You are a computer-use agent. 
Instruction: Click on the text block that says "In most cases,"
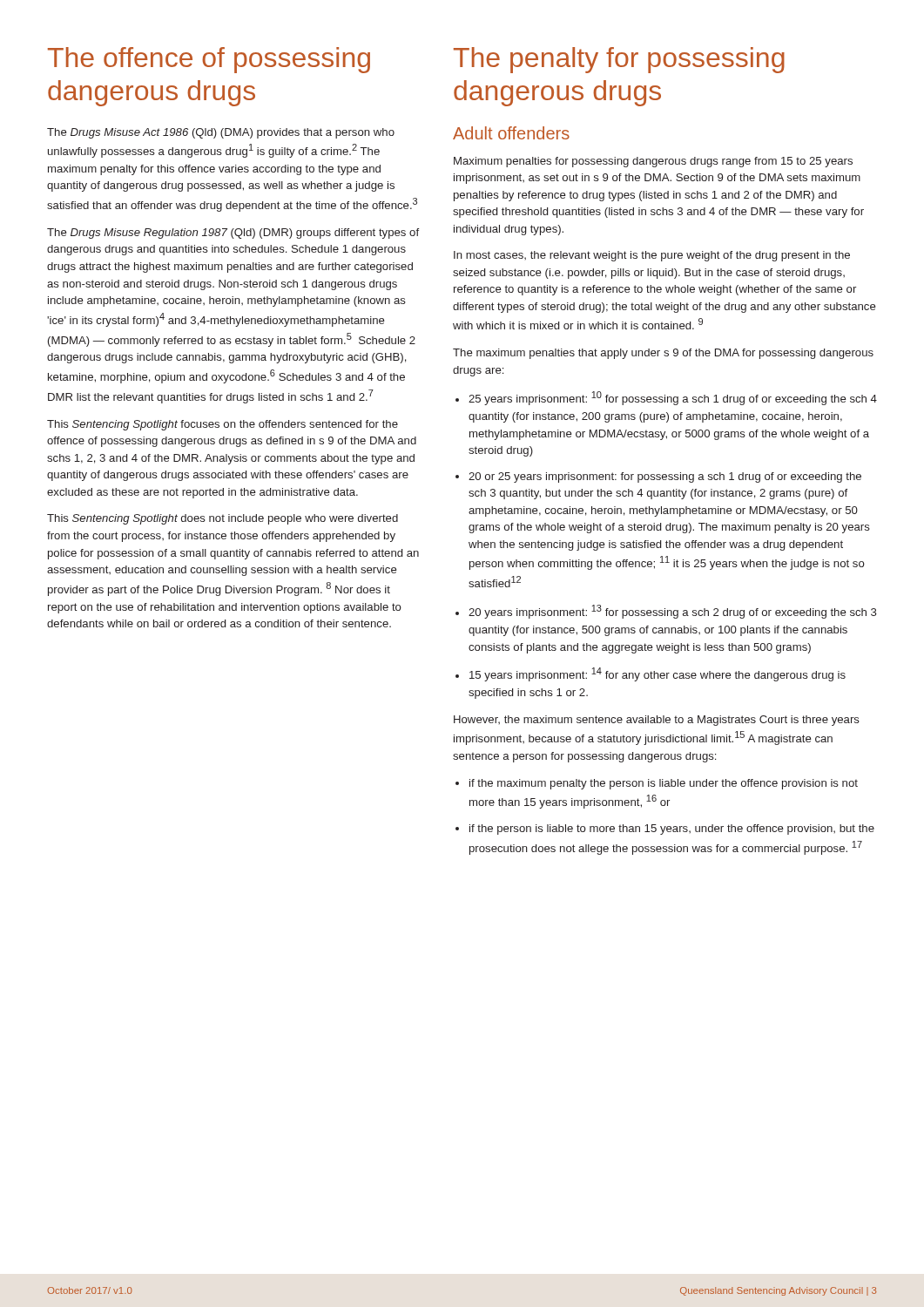pyautogui.click(x=665, y=291)
